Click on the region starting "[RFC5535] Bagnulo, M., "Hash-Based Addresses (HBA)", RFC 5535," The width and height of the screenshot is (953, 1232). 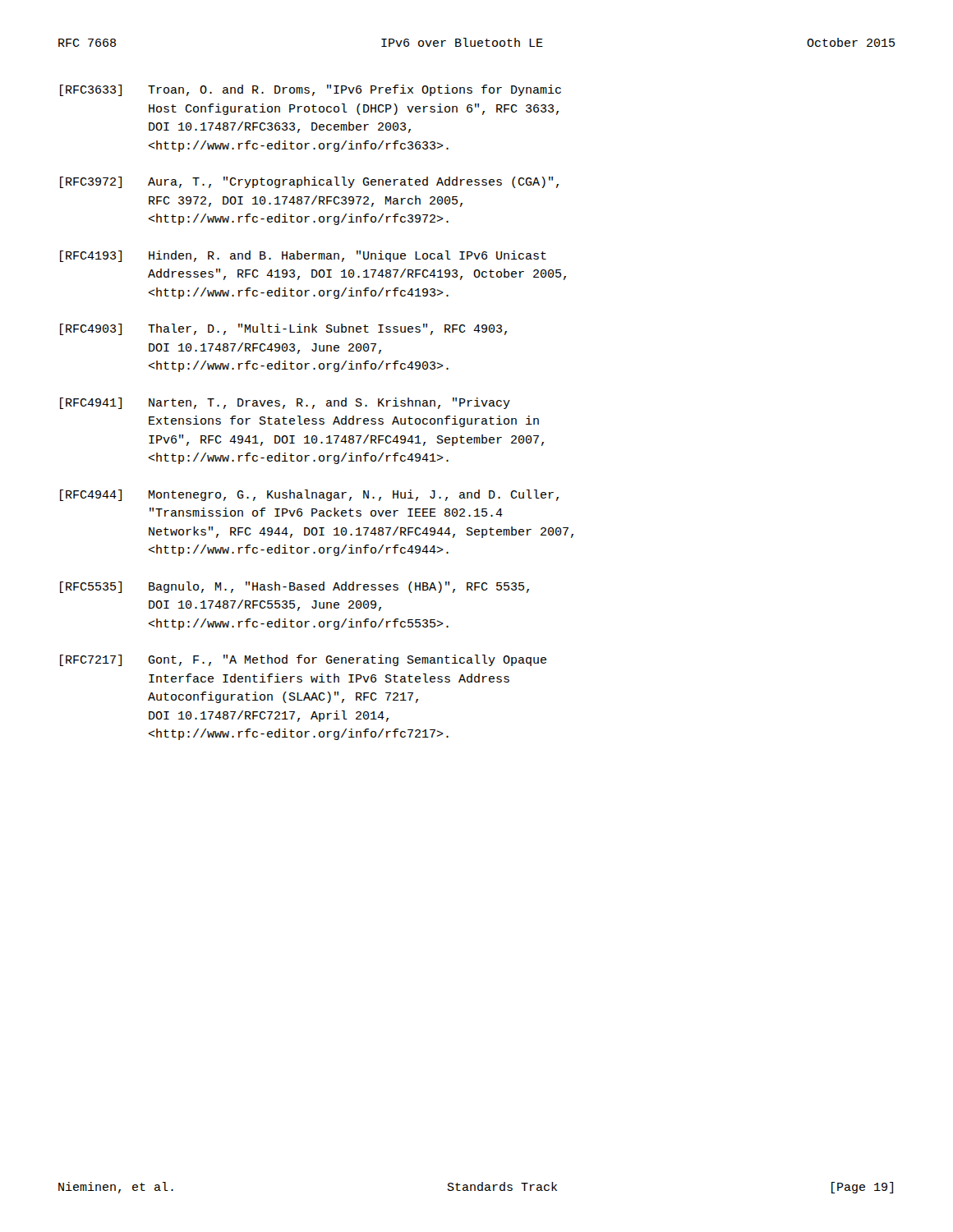(295, 587)
